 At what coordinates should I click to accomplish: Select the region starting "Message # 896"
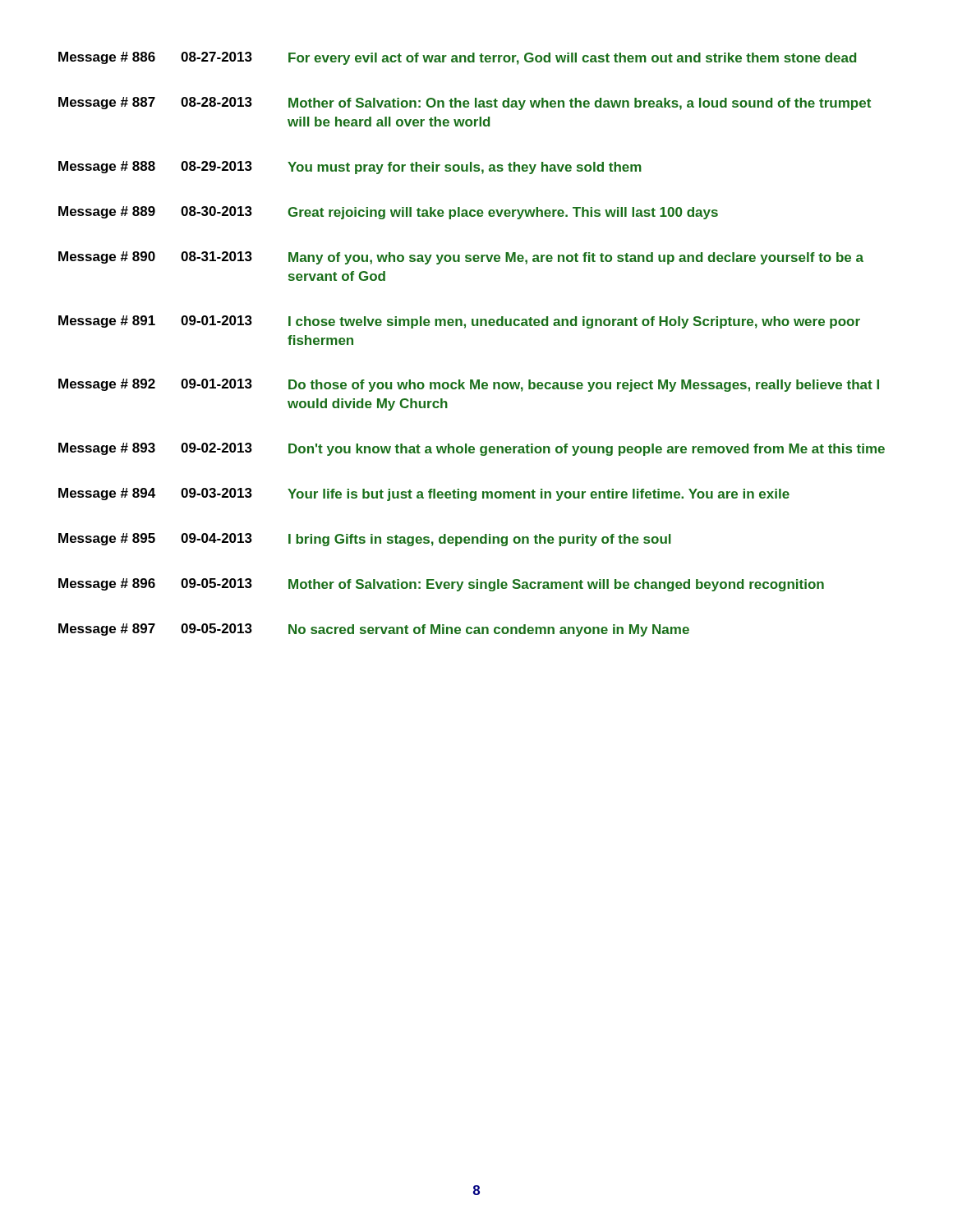click(x=476, y=585)
